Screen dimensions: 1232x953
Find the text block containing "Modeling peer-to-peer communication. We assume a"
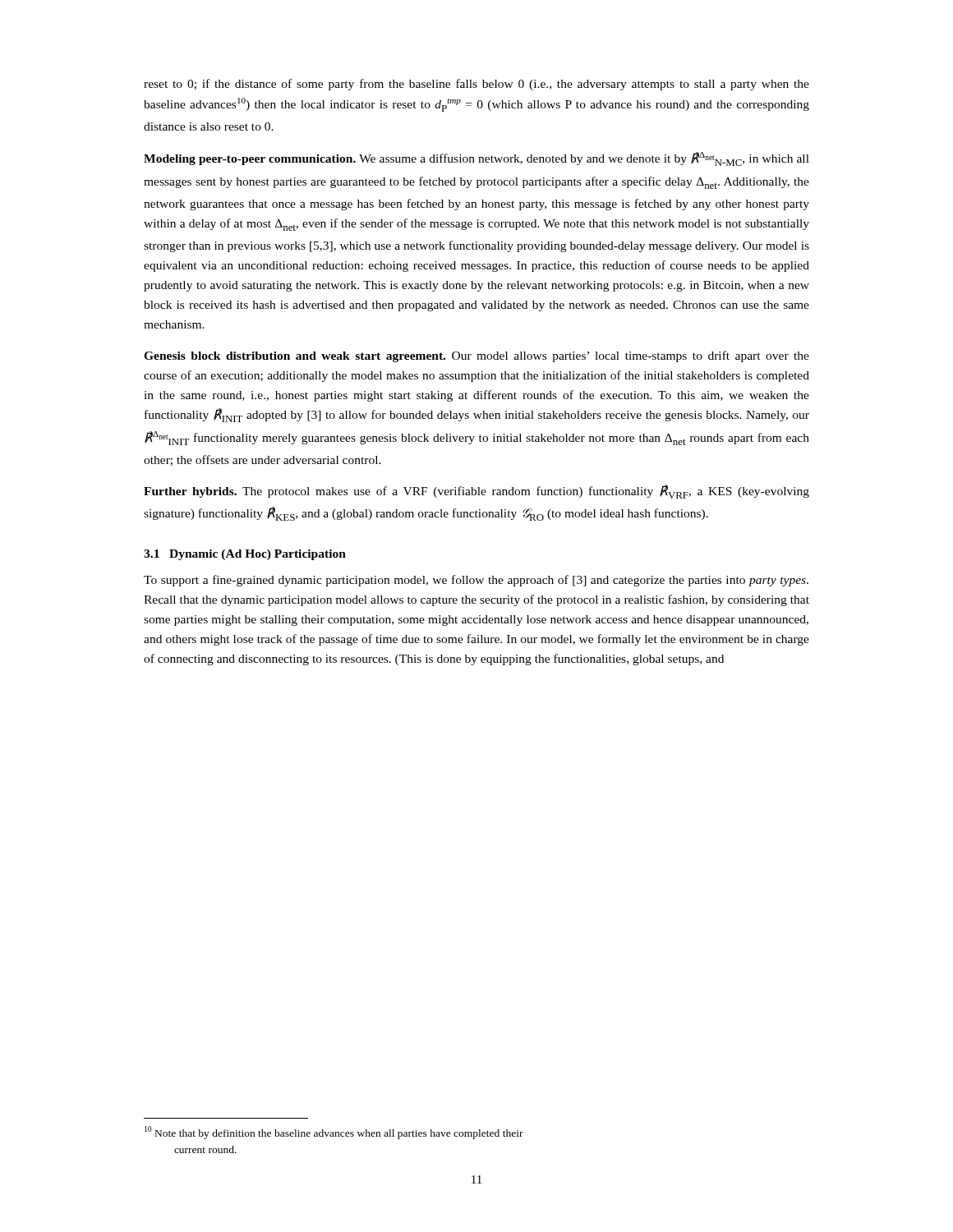click(x=476, y=241)
